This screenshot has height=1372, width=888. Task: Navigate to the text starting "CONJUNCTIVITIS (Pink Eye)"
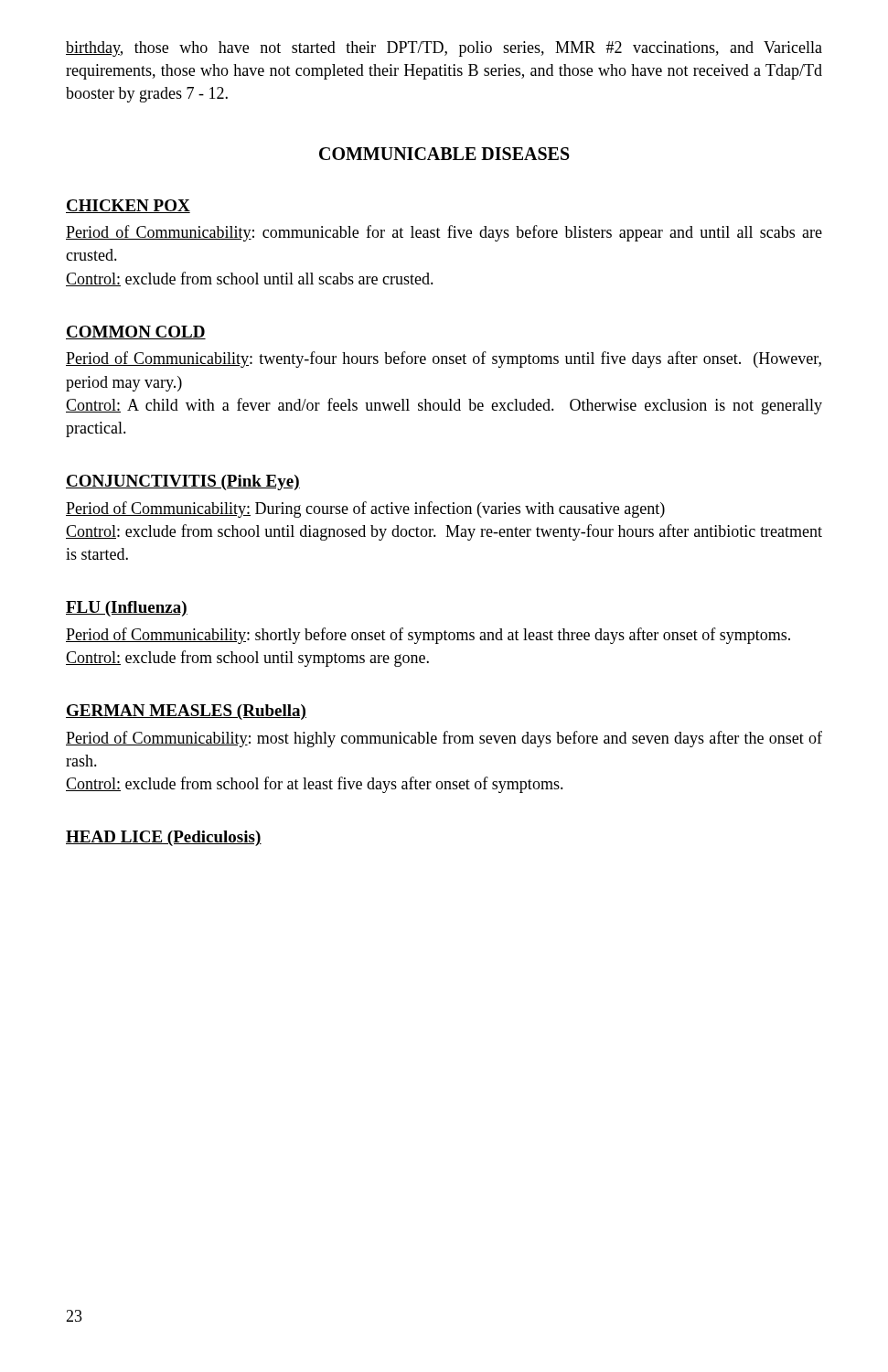(x=183, y=481)
